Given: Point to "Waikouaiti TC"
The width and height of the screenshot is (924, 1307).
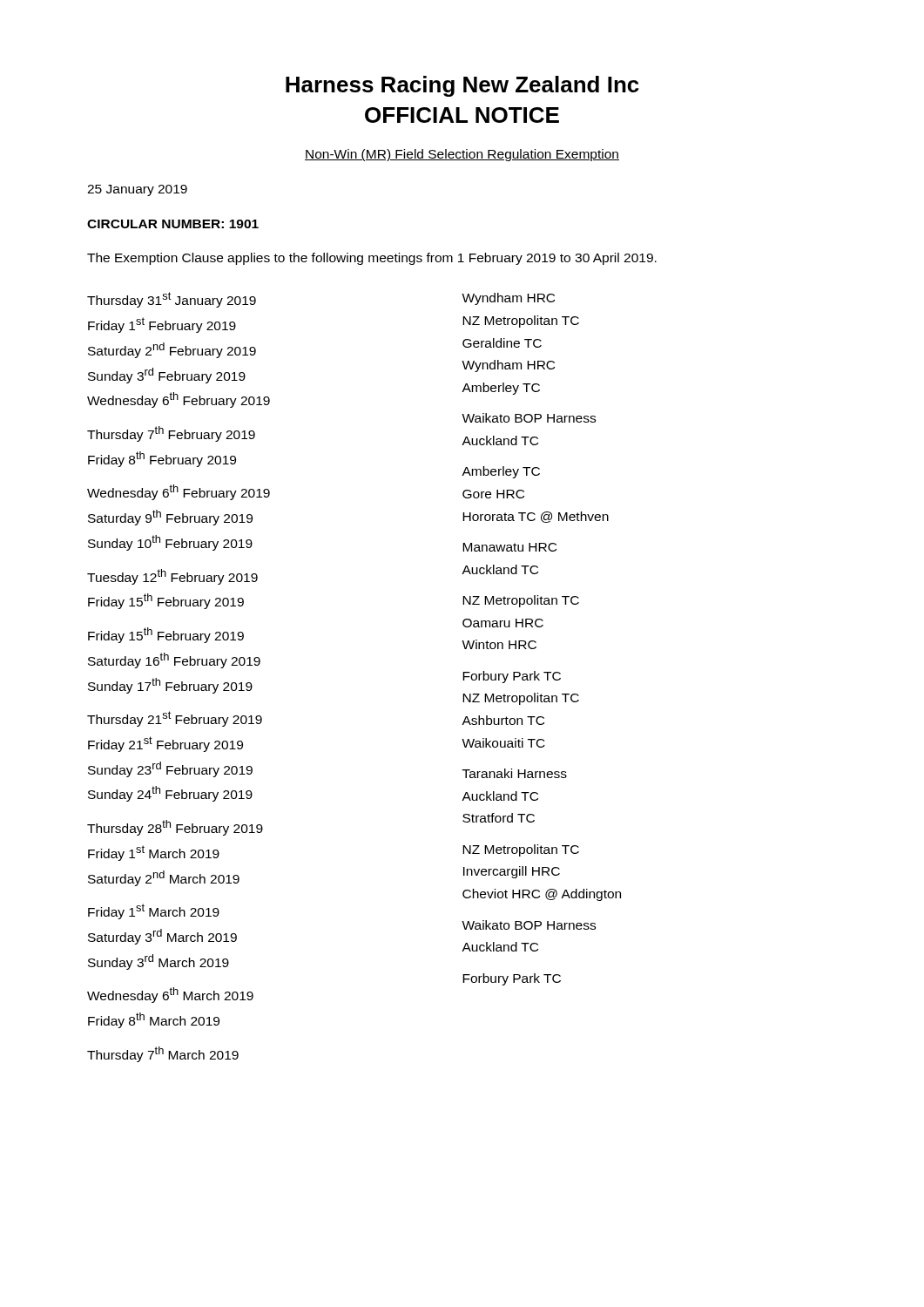Looking at the screenshot, I should point(504,742).
